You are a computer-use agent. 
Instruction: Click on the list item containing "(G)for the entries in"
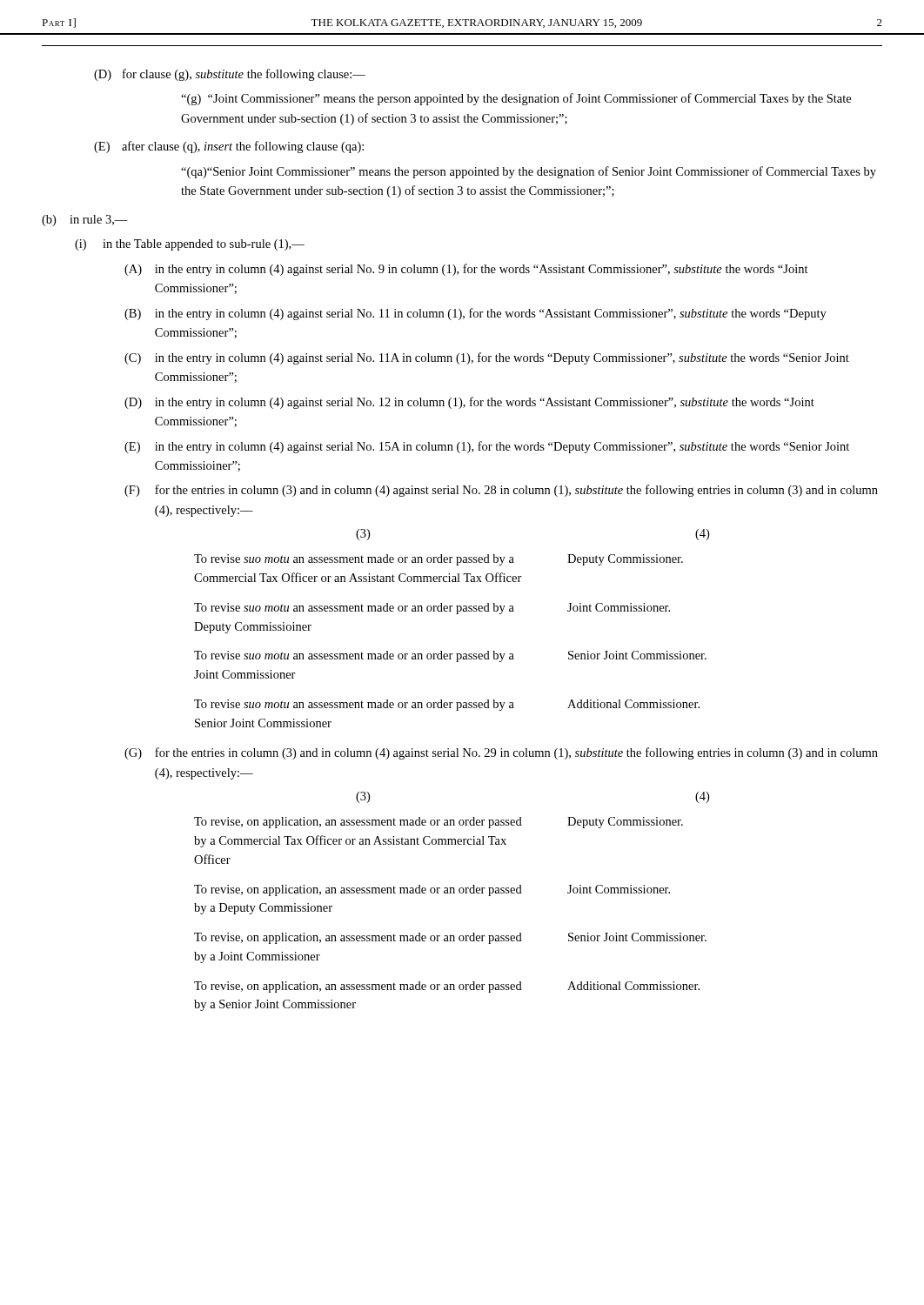tap(503, 763)
